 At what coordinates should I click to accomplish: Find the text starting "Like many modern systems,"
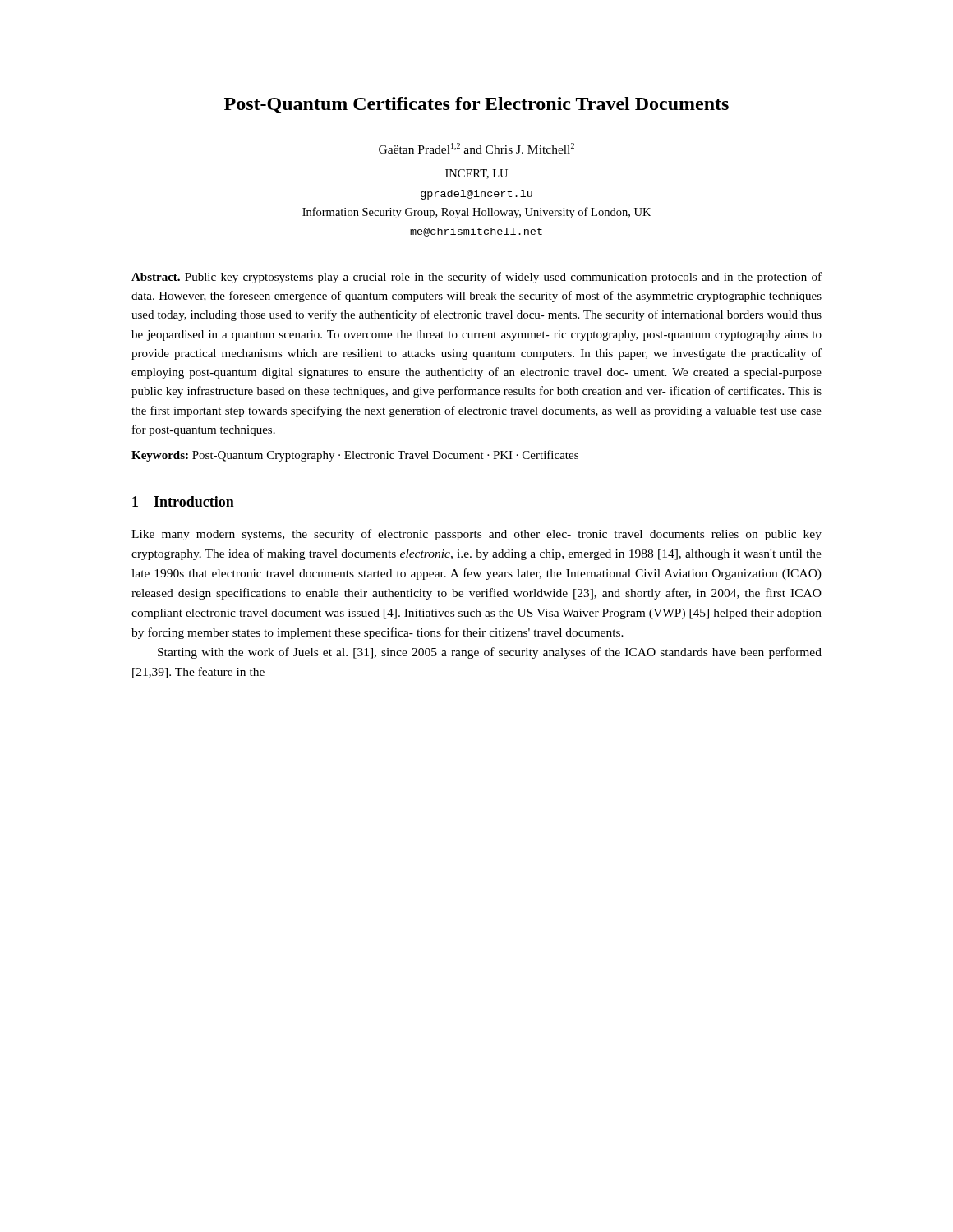point(476,603)
